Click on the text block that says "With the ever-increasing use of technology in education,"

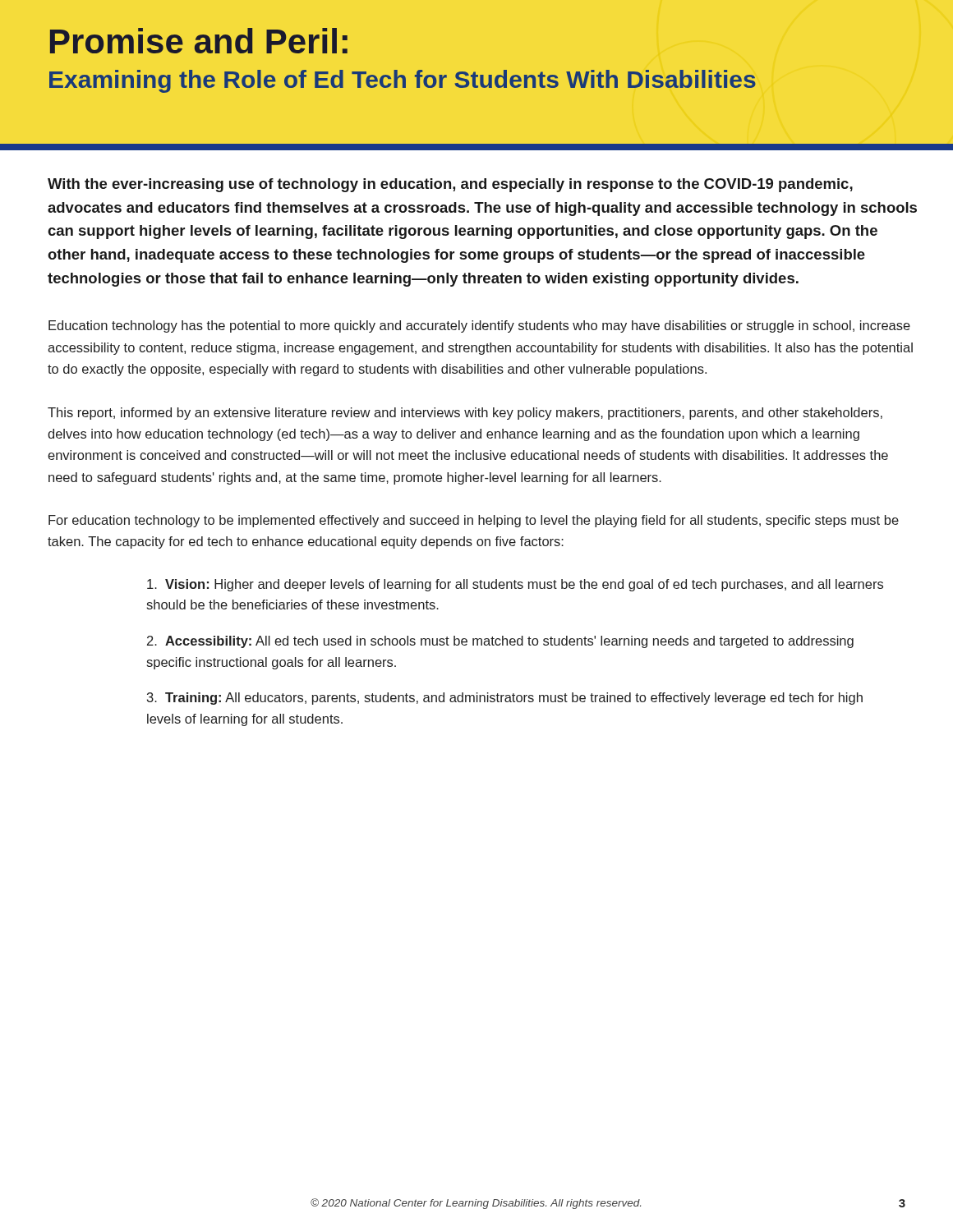pyautogui.click(x=483, y=231)
